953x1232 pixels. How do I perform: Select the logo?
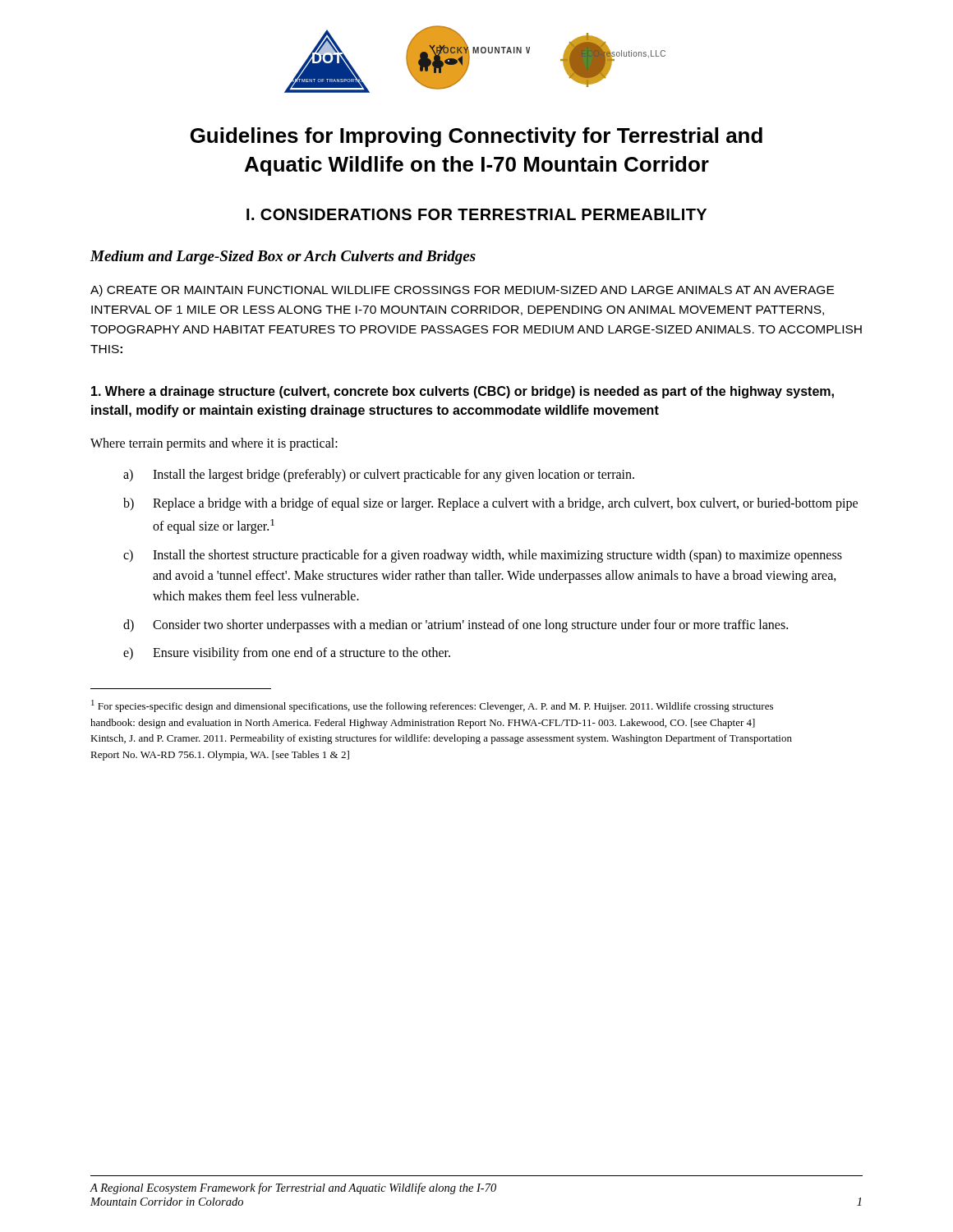click(476, 62)
